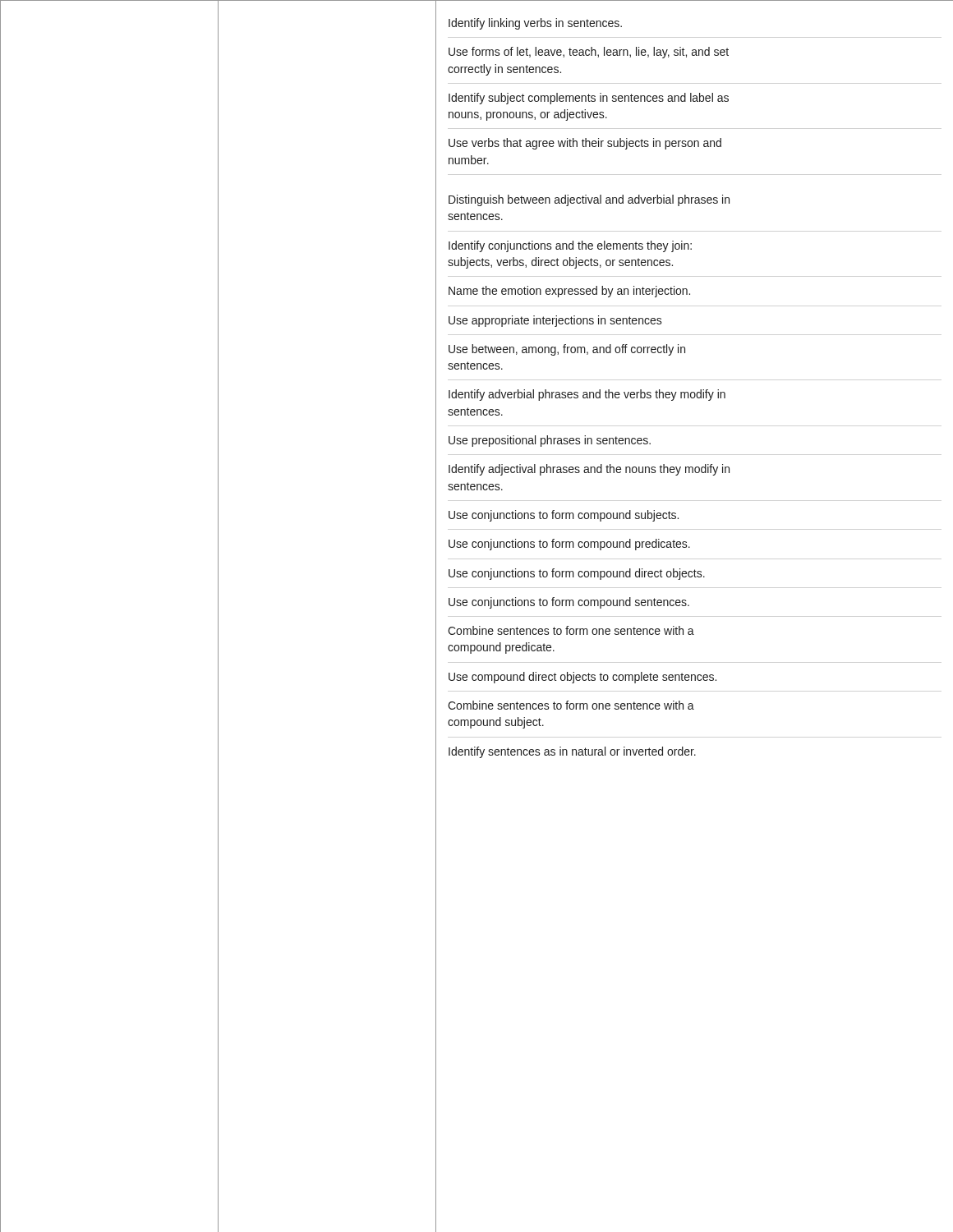Locate the block starting "Name the emotion expressed by an"

(695, 291)
